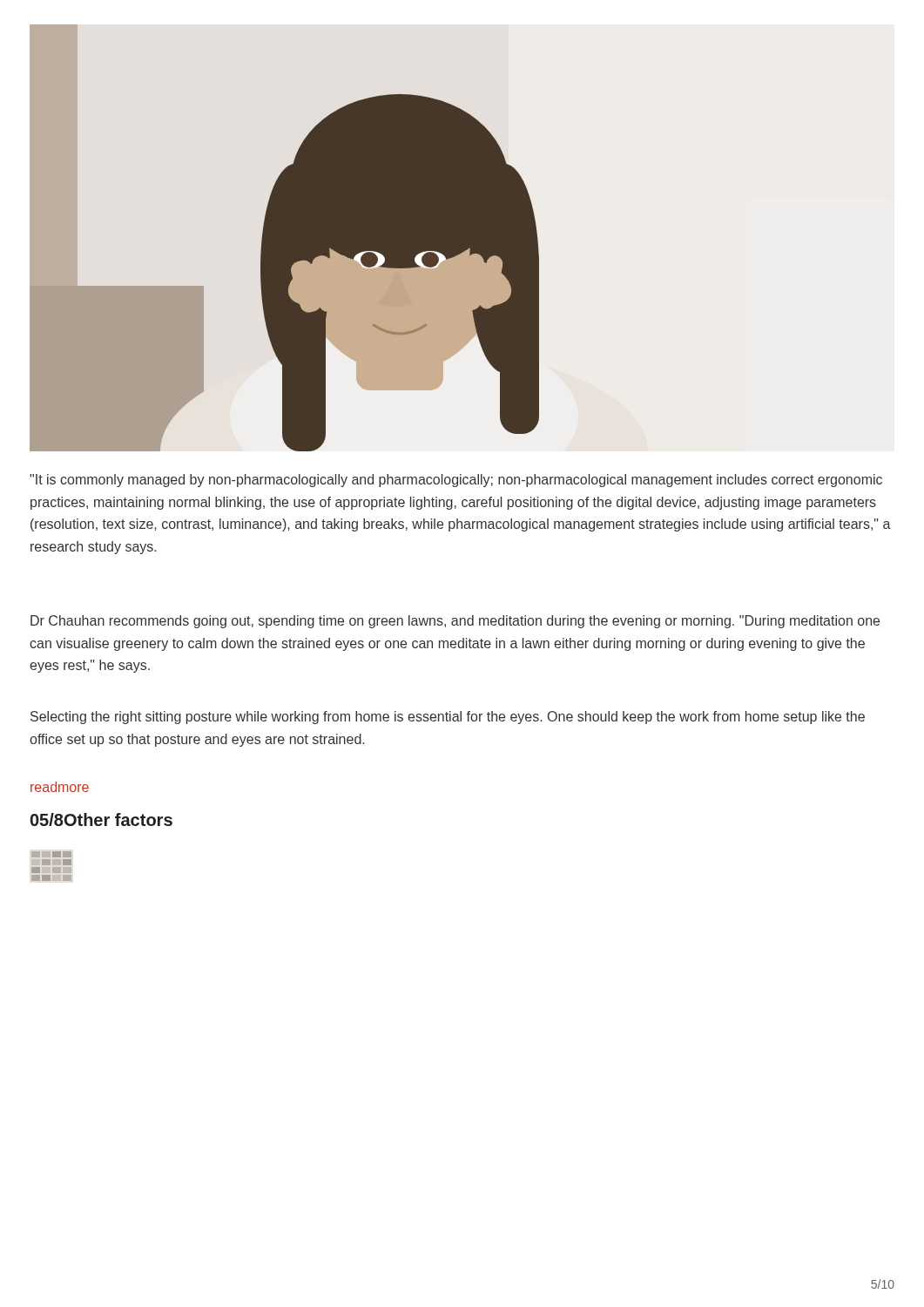Viewport: 924px width, 1307px height.
Task: Find the passage starting "Selecting the right sitting posture while working from"
Action: tap(447, 728)
